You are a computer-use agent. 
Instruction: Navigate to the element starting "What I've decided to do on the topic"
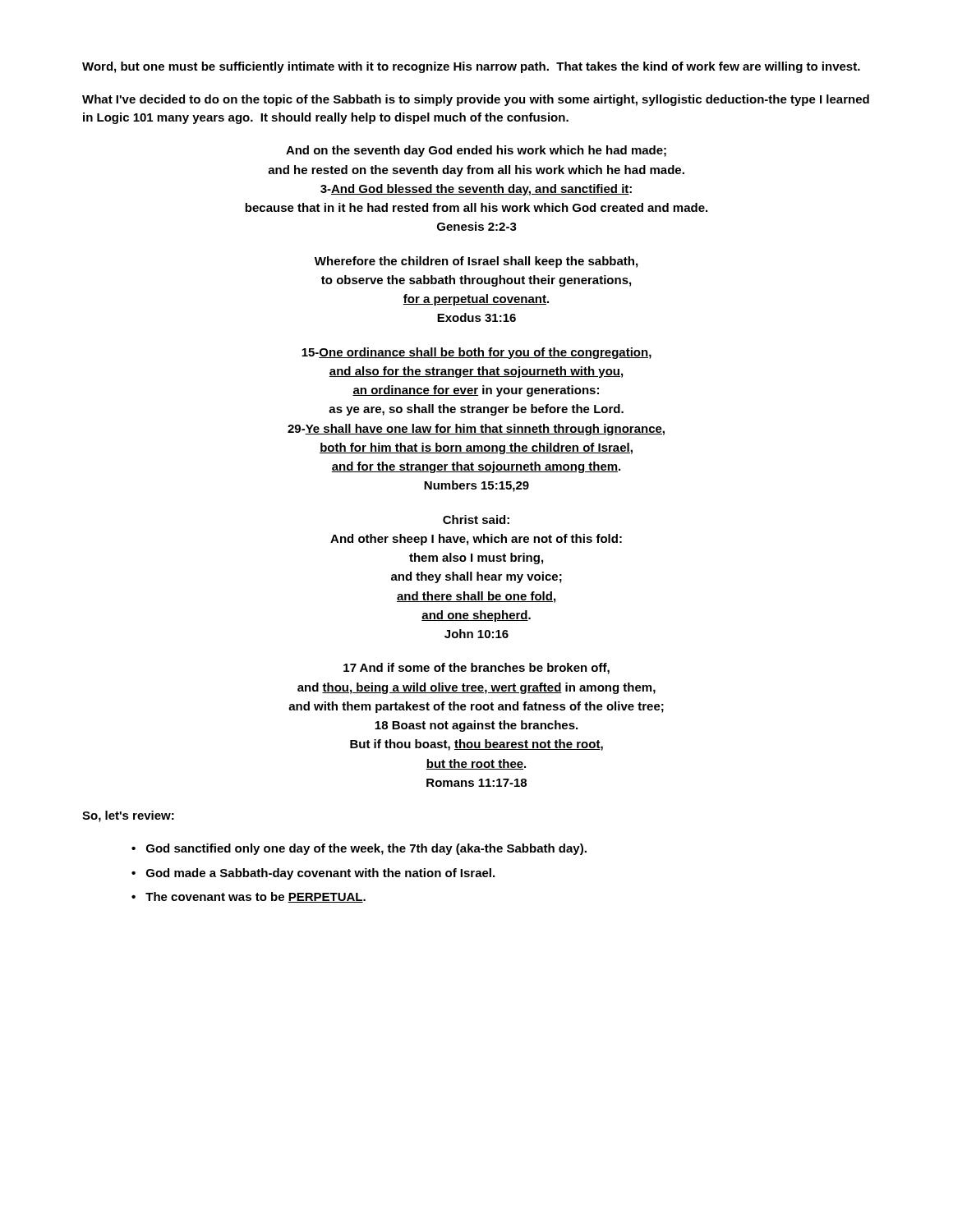pos(476,108)
